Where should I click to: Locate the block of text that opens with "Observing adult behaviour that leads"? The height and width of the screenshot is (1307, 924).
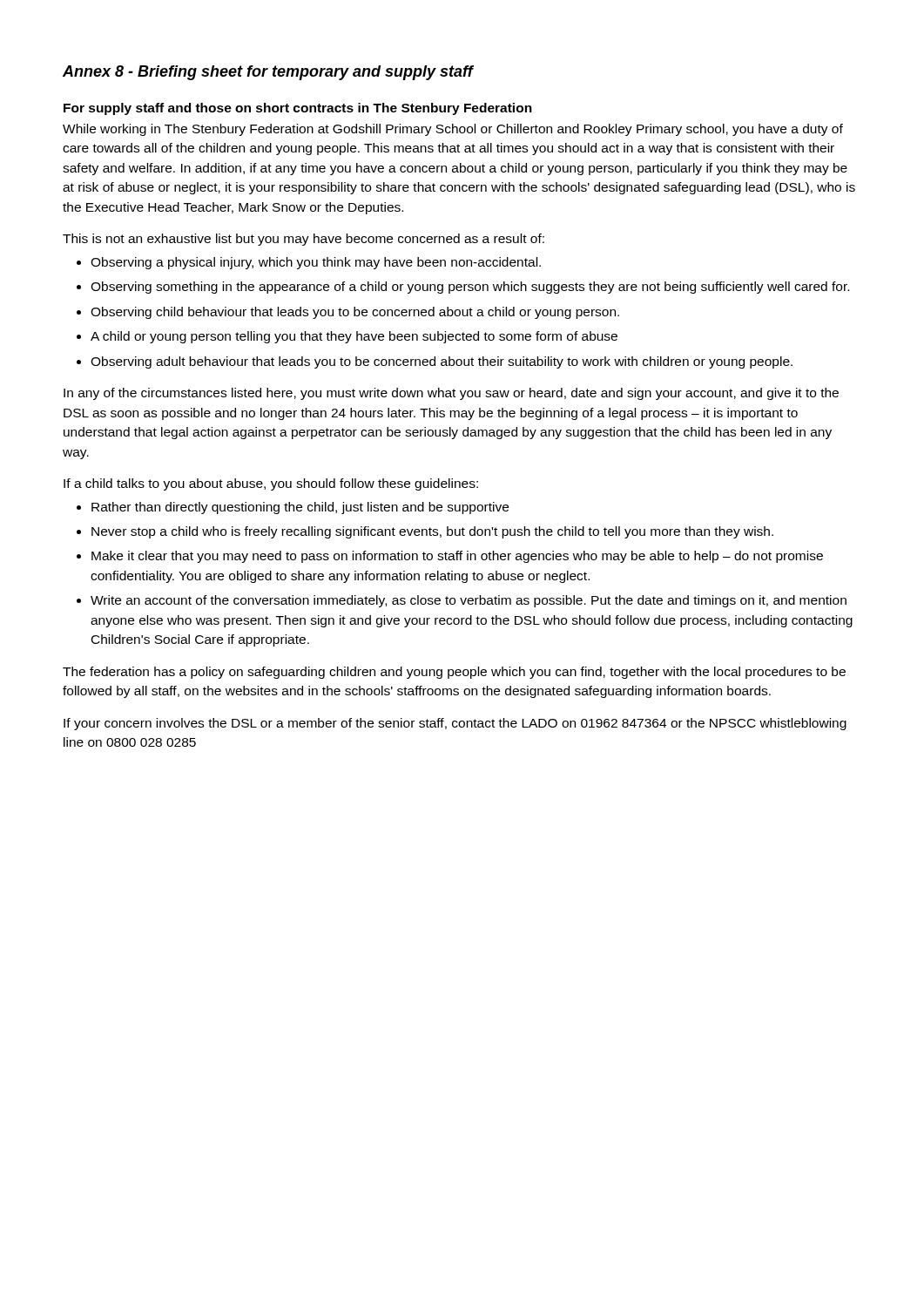[442, 361]
